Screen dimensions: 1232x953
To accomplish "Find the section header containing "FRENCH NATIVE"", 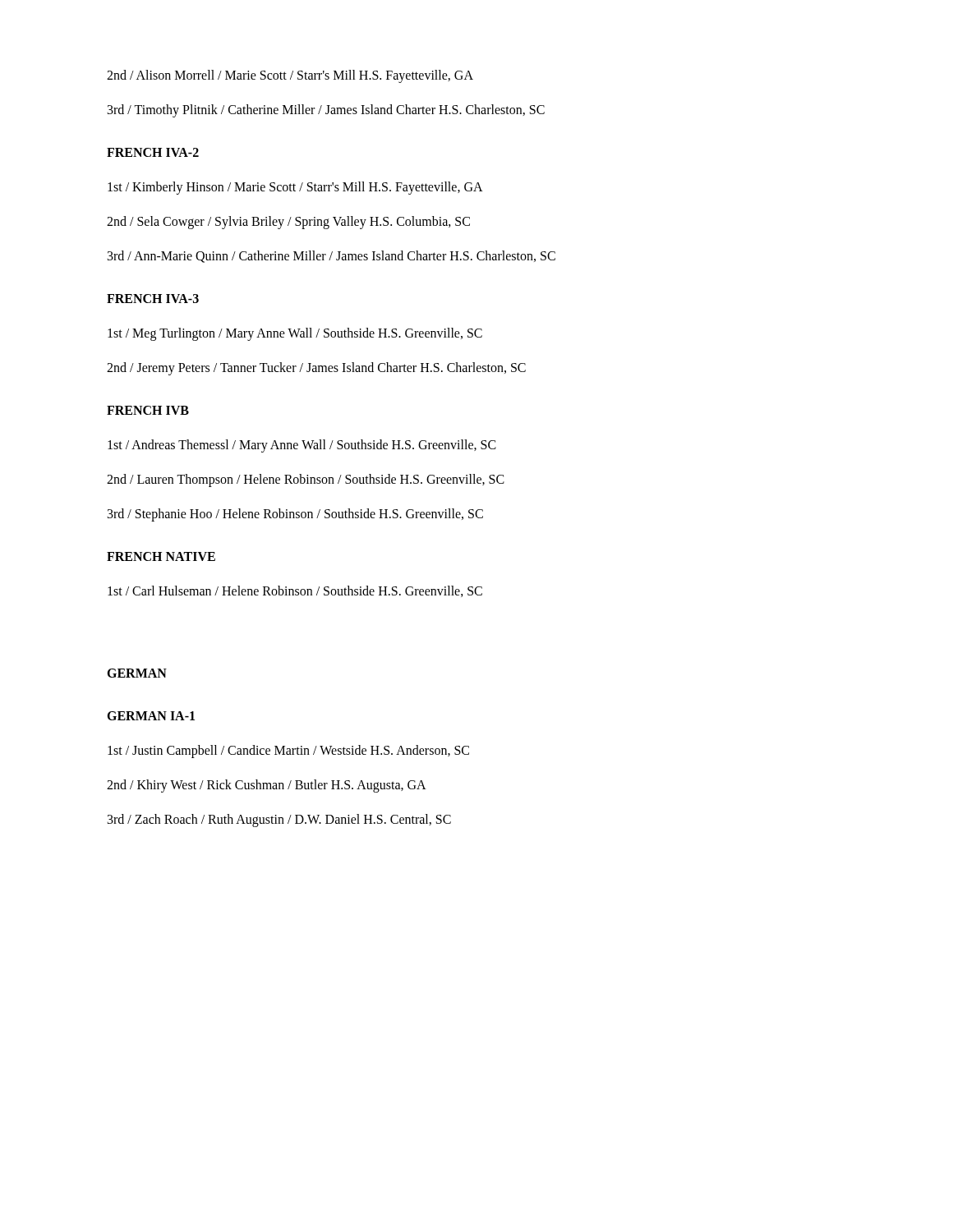I will (x=161, y=556).
